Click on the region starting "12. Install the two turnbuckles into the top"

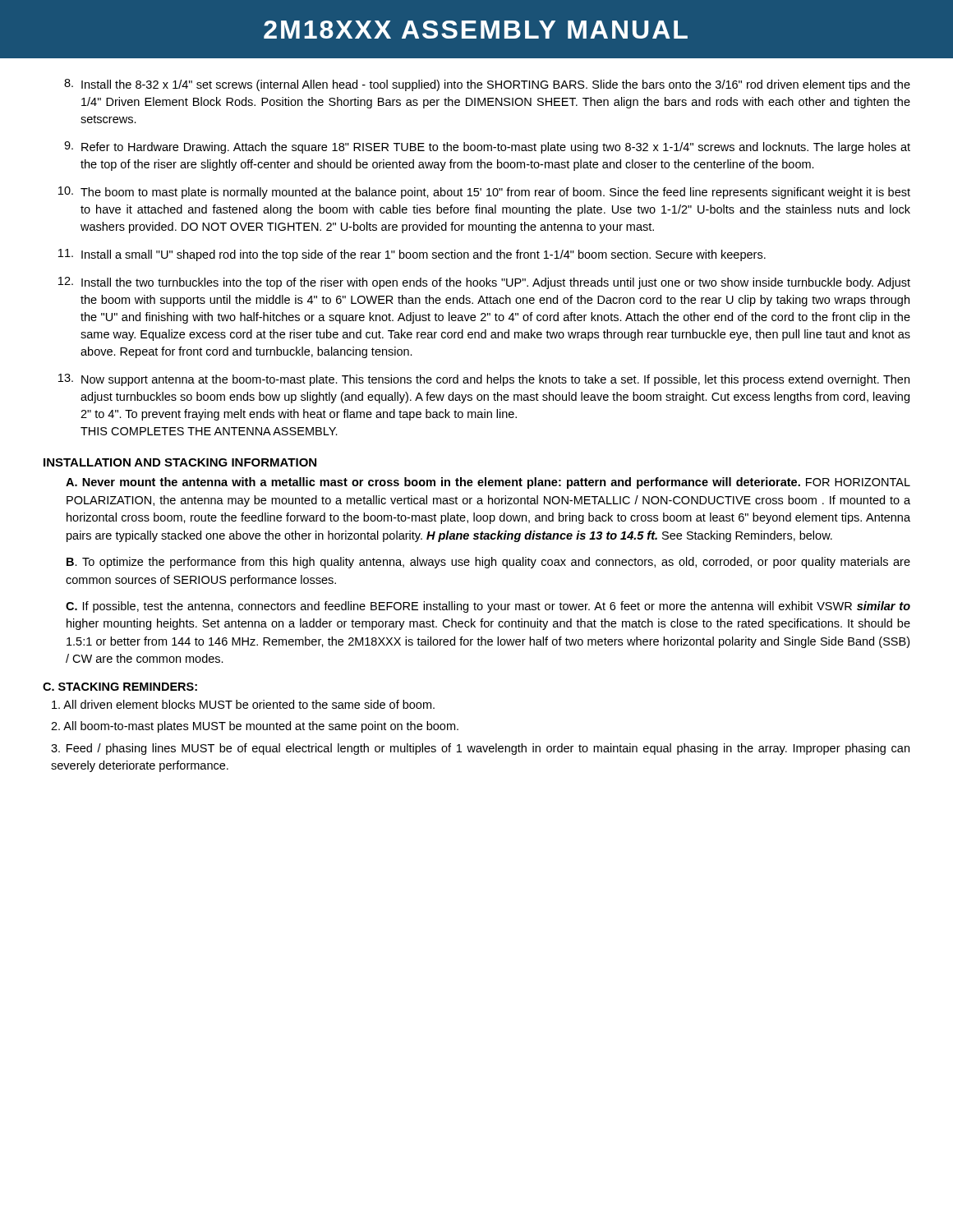476,318
